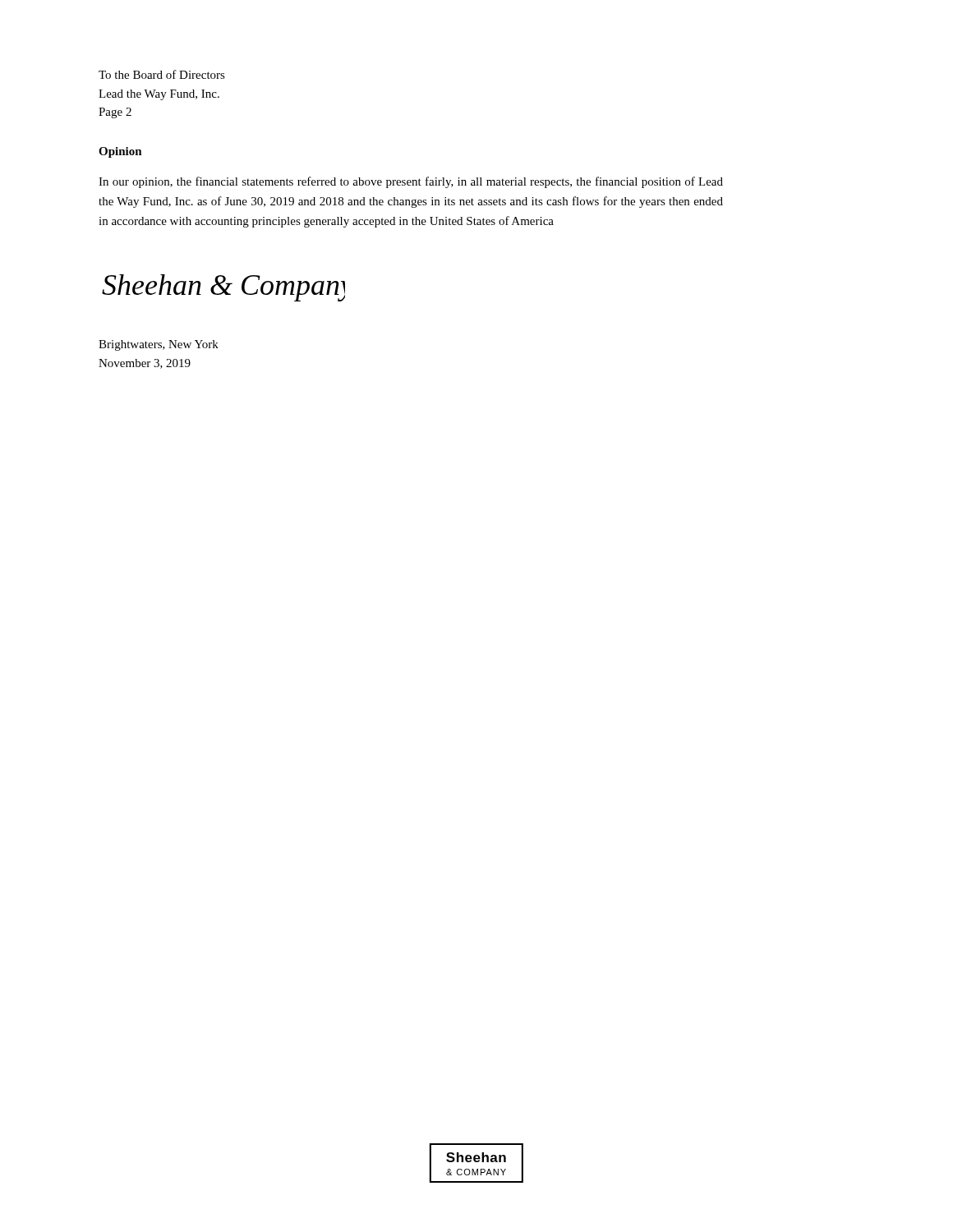Locate the illustration
953x1232 pixels.
click(411, 284)
